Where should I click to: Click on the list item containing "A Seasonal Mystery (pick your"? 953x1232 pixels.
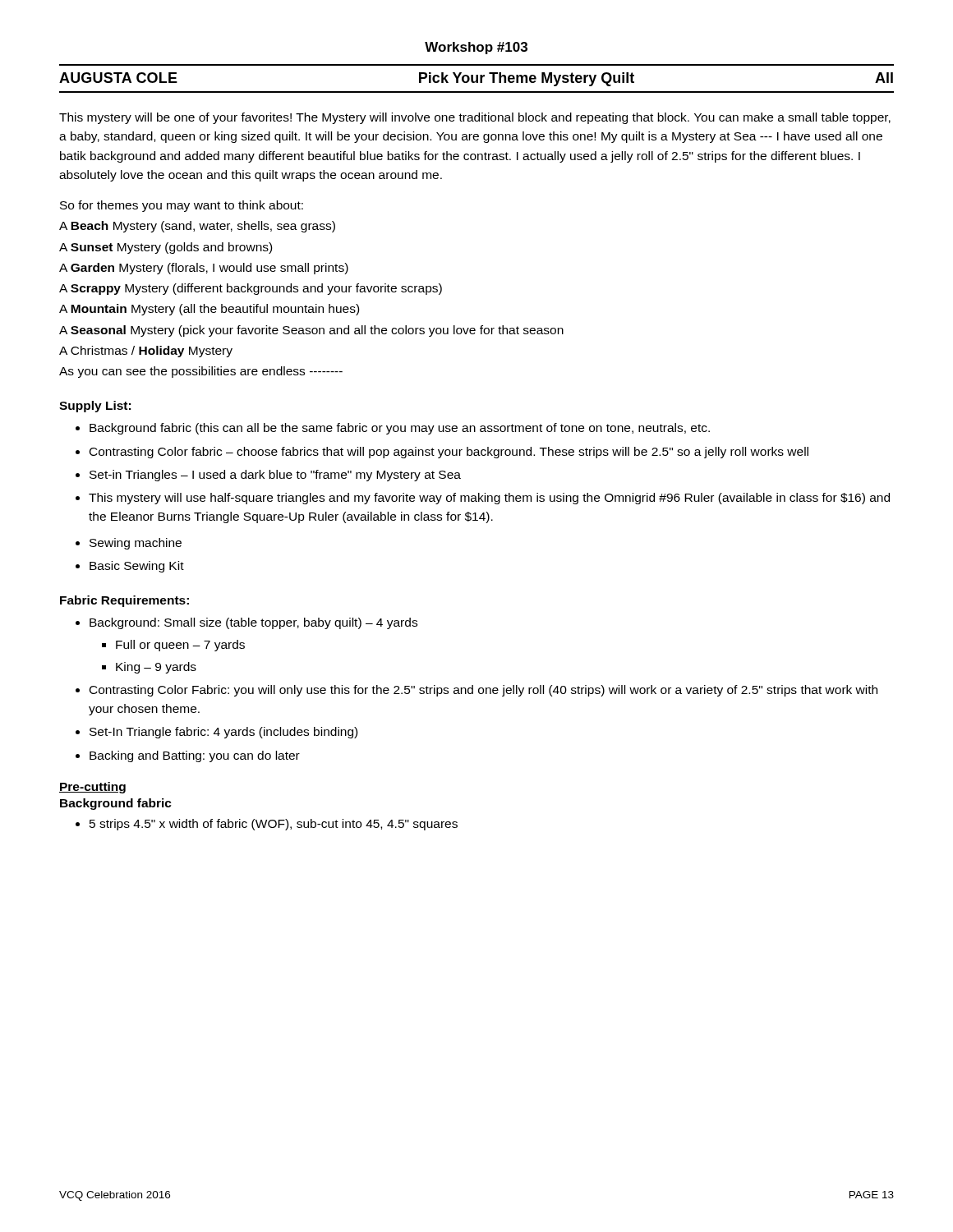311,329
